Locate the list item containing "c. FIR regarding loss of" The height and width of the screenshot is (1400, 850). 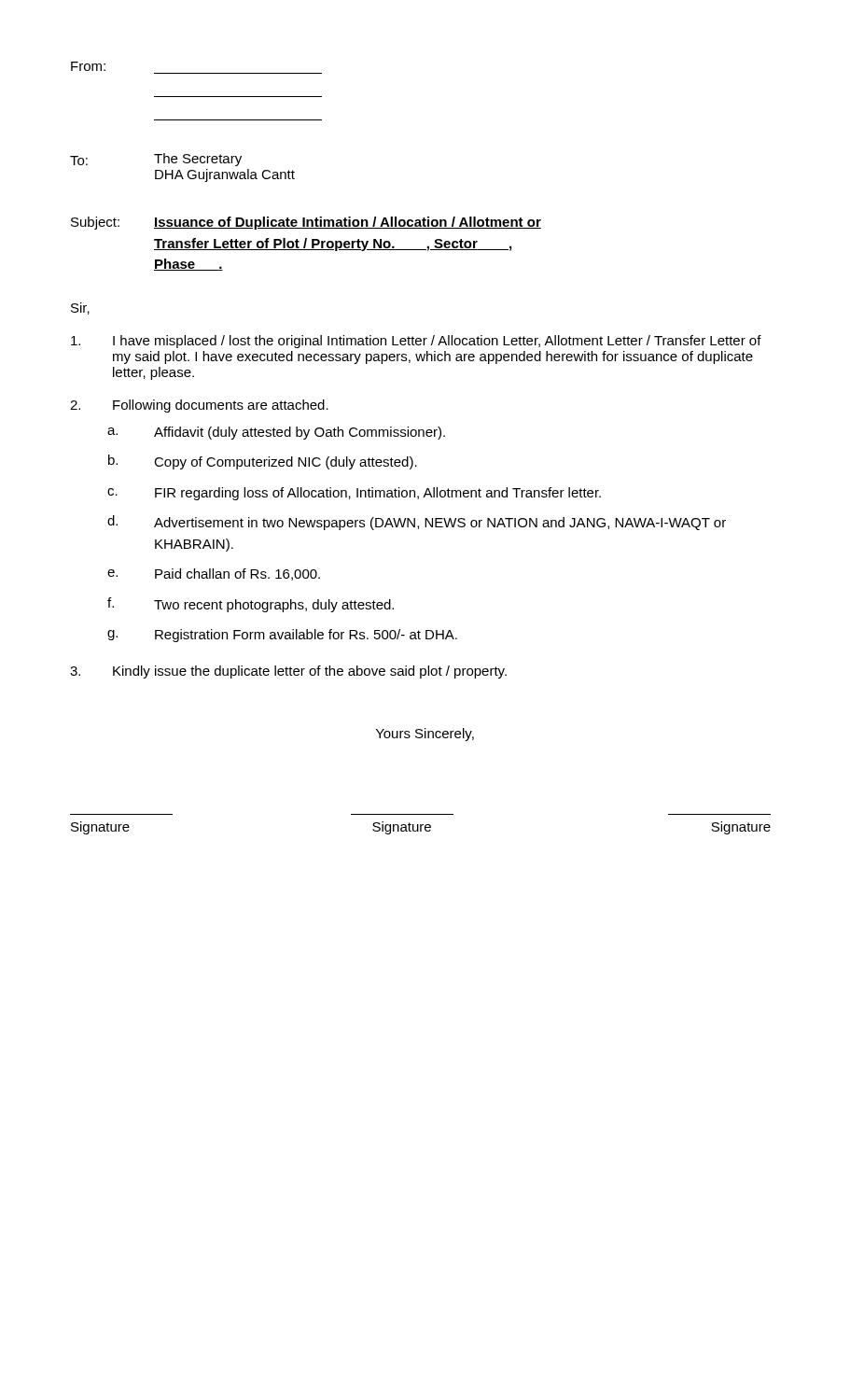click(x=444, y=493)
